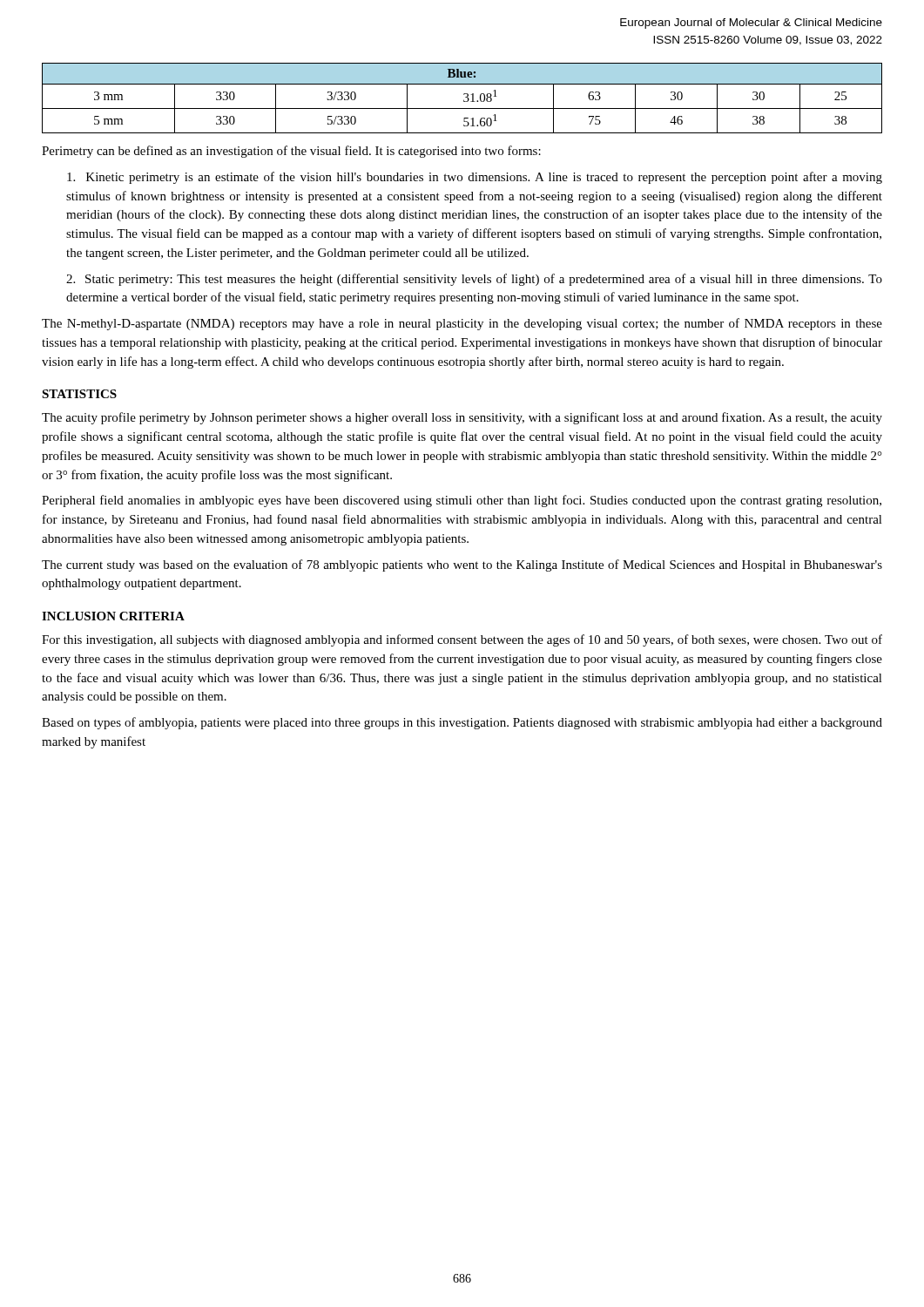The height and width of the screenshot is (1307, 924).
Task: Point to the block beginning "The N-methyl-D-aspartate (NMDA) receptors may"
Action: point(462,342)
